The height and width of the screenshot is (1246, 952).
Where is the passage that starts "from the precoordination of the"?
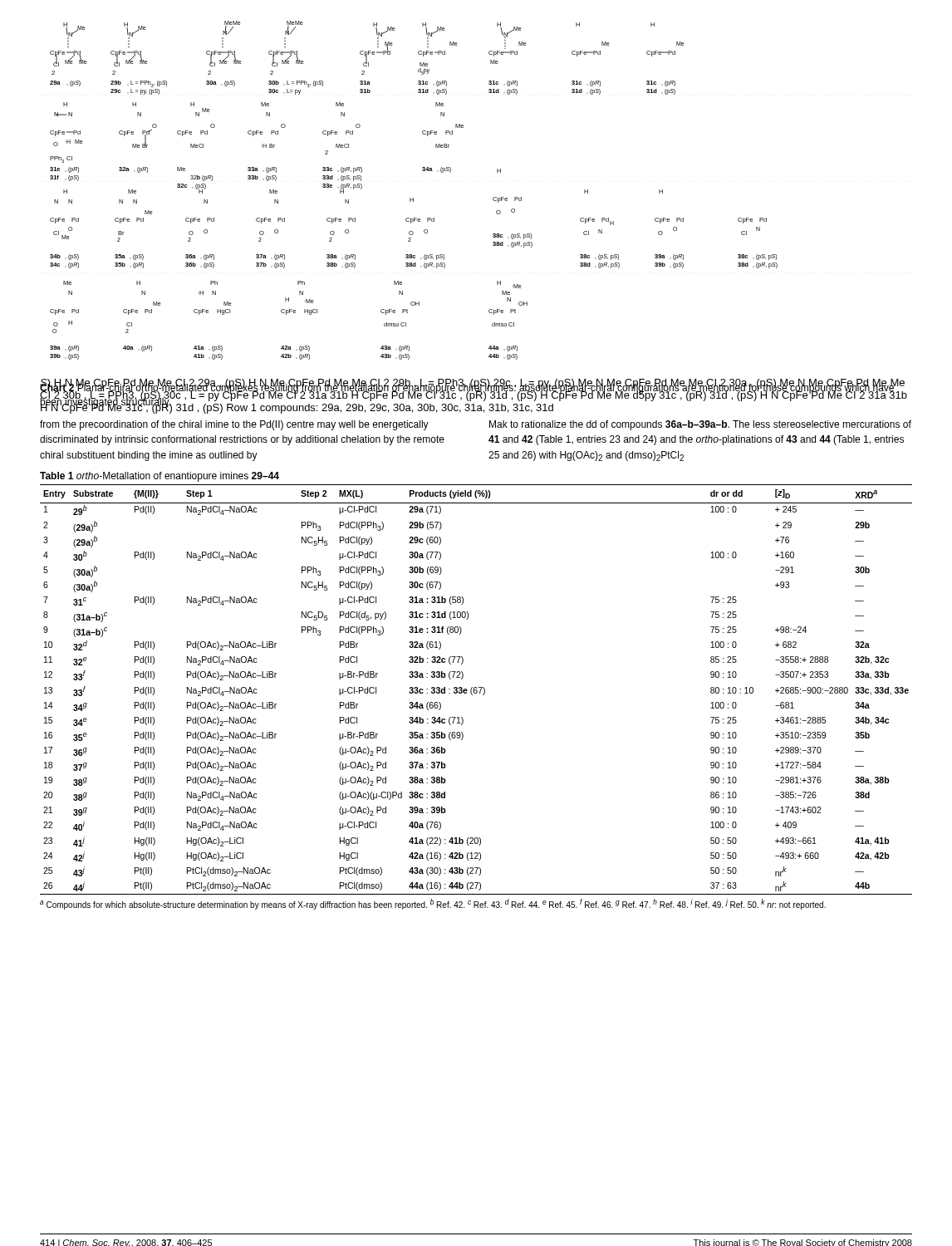click(242, 440)
